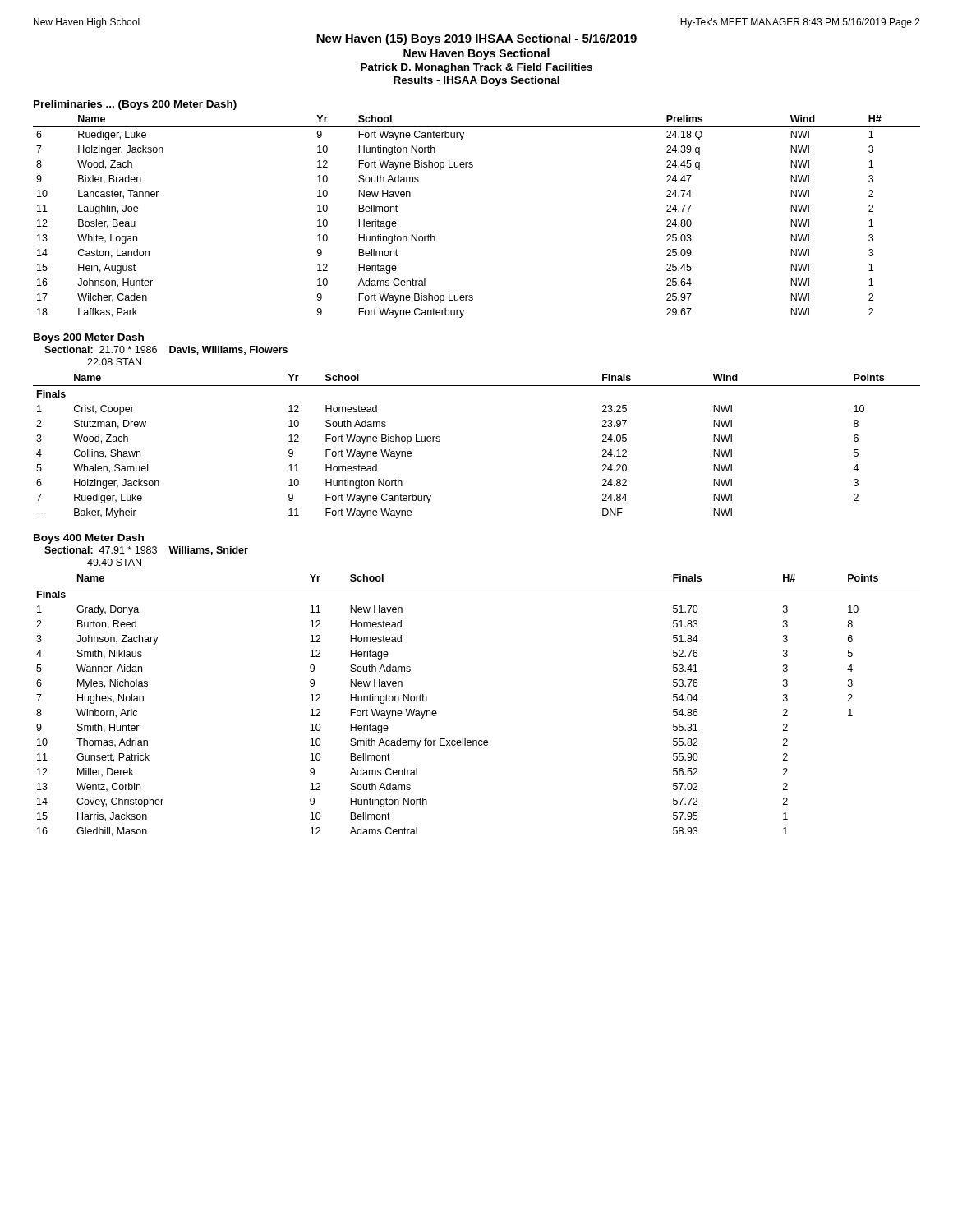The height and width of the screenshot is (1232, 953).
Task: Click on the section header that says "Boys 400 Meter Dash"
Action: [x=89, y=538]
